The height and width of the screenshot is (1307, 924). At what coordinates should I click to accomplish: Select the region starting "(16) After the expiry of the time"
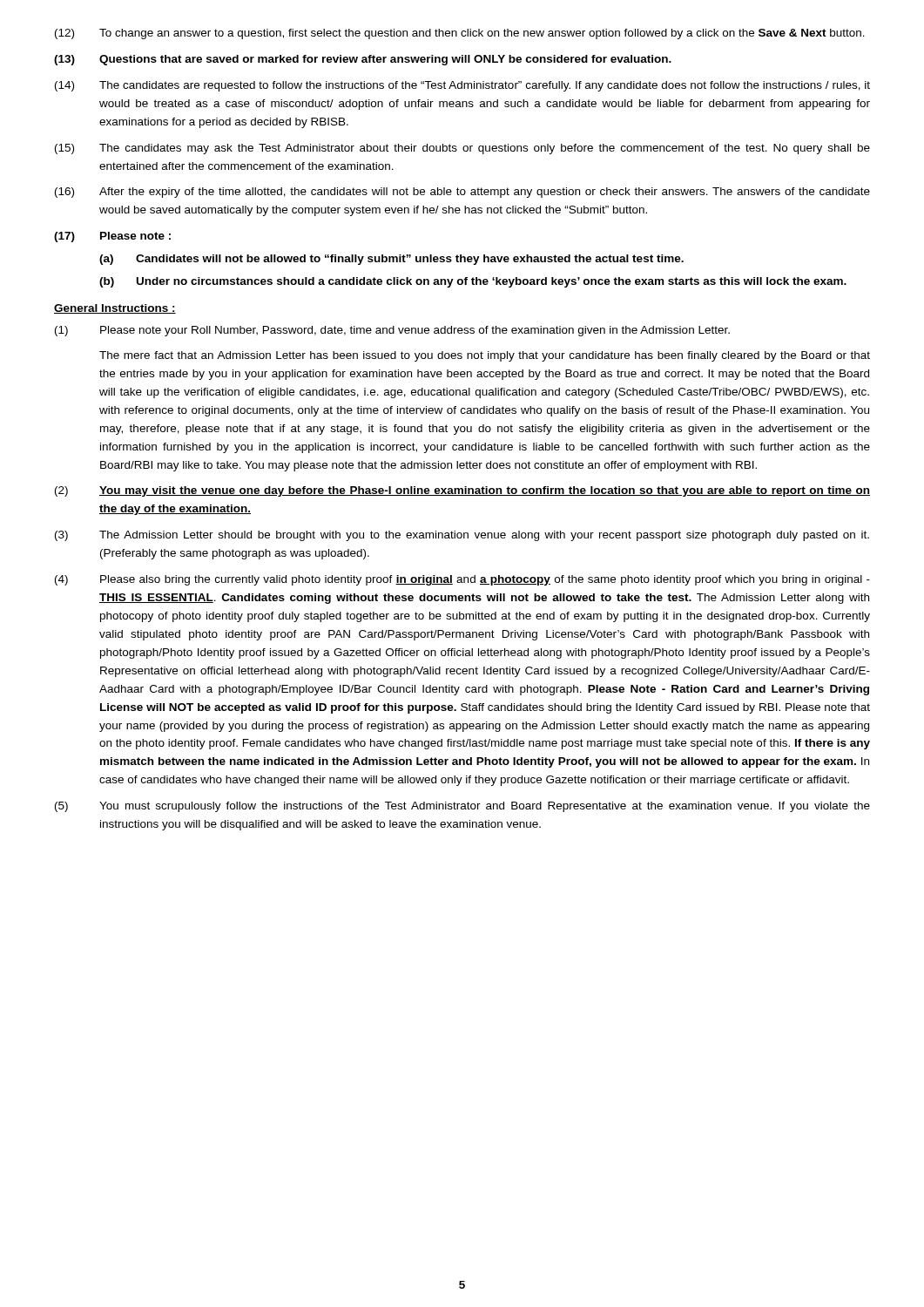462,202
